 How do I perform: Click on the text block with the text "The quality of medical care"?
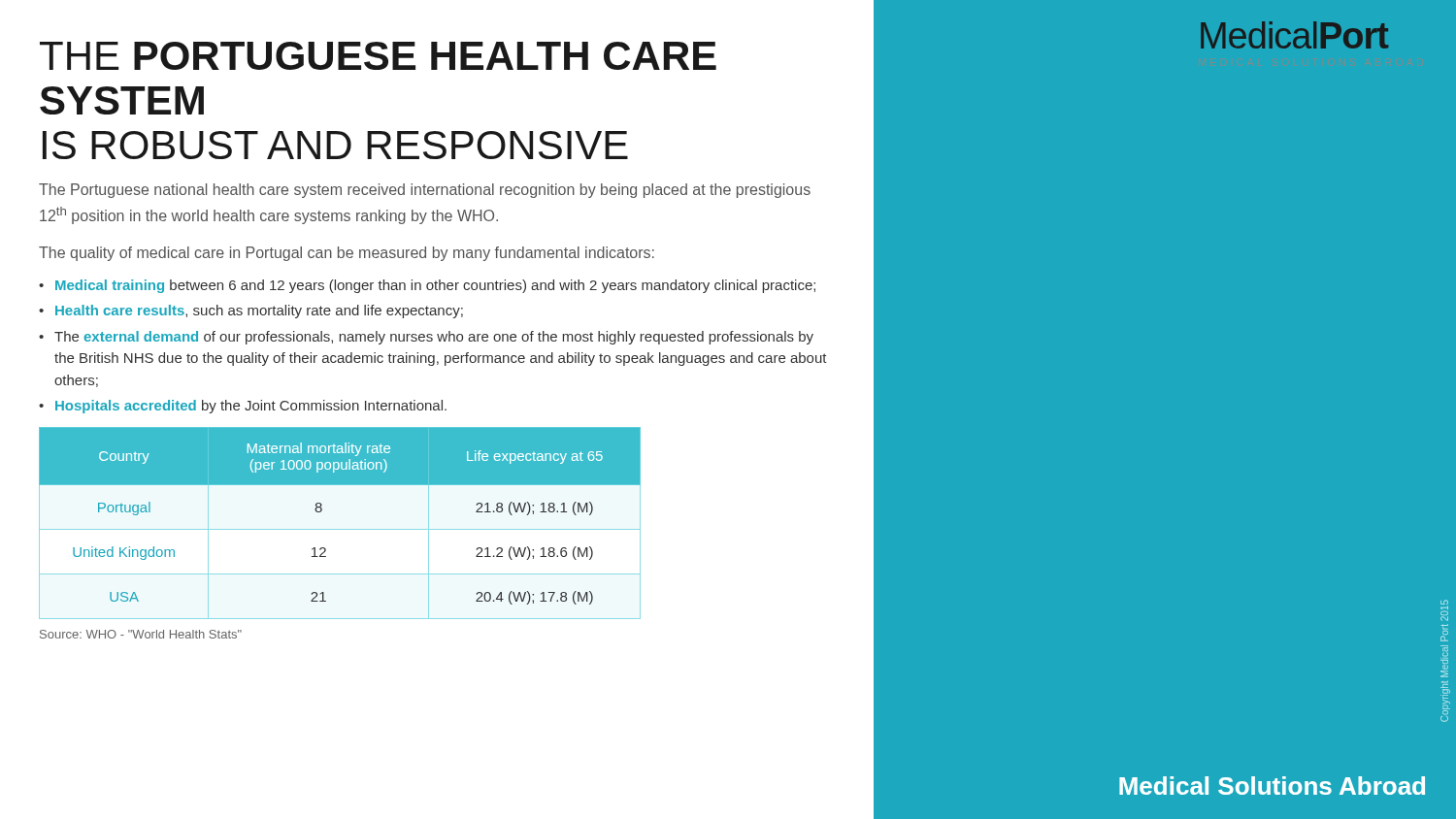347,253
